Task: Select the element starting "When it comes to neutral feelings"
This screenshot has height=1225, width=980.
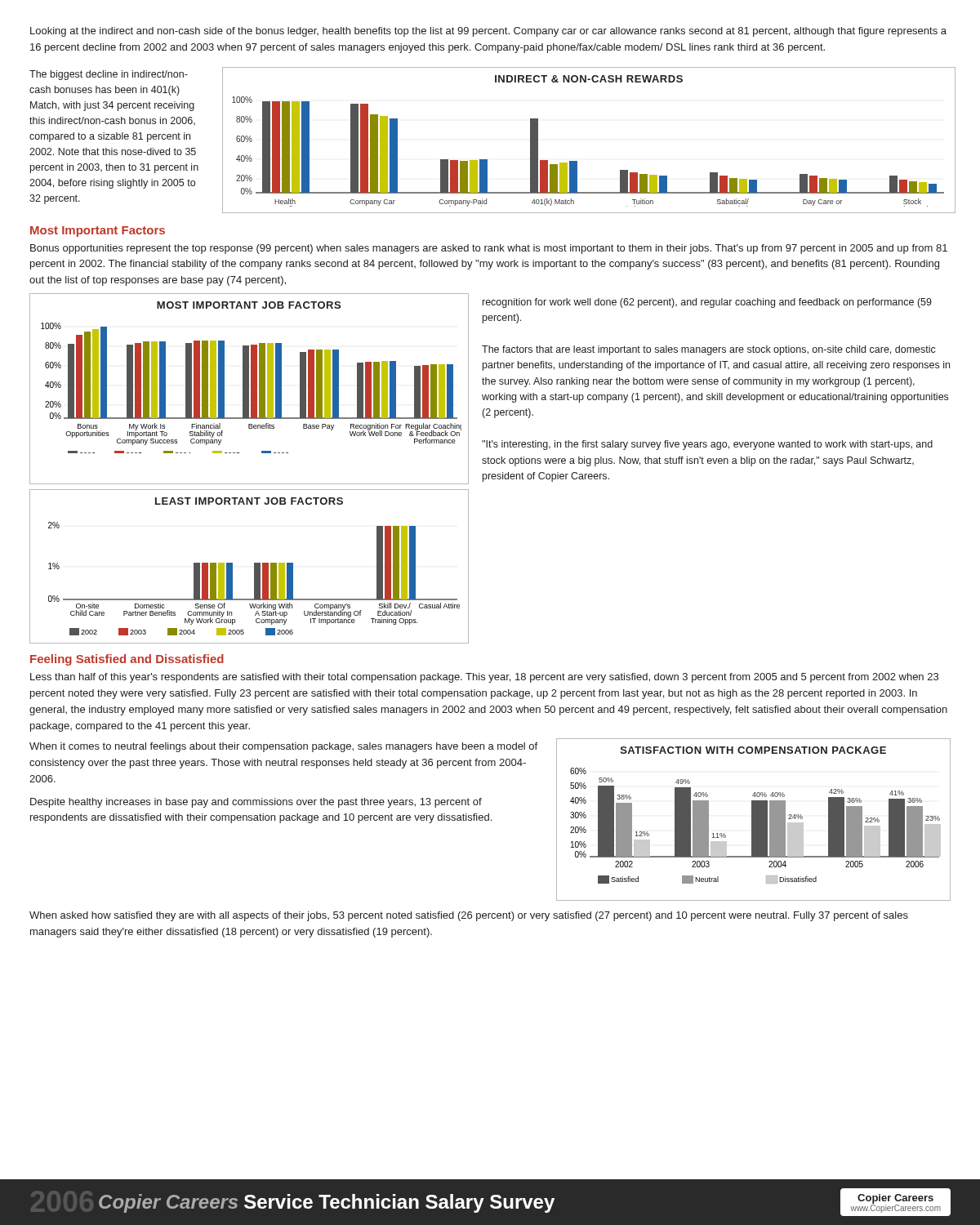Action: pos(283,762)
